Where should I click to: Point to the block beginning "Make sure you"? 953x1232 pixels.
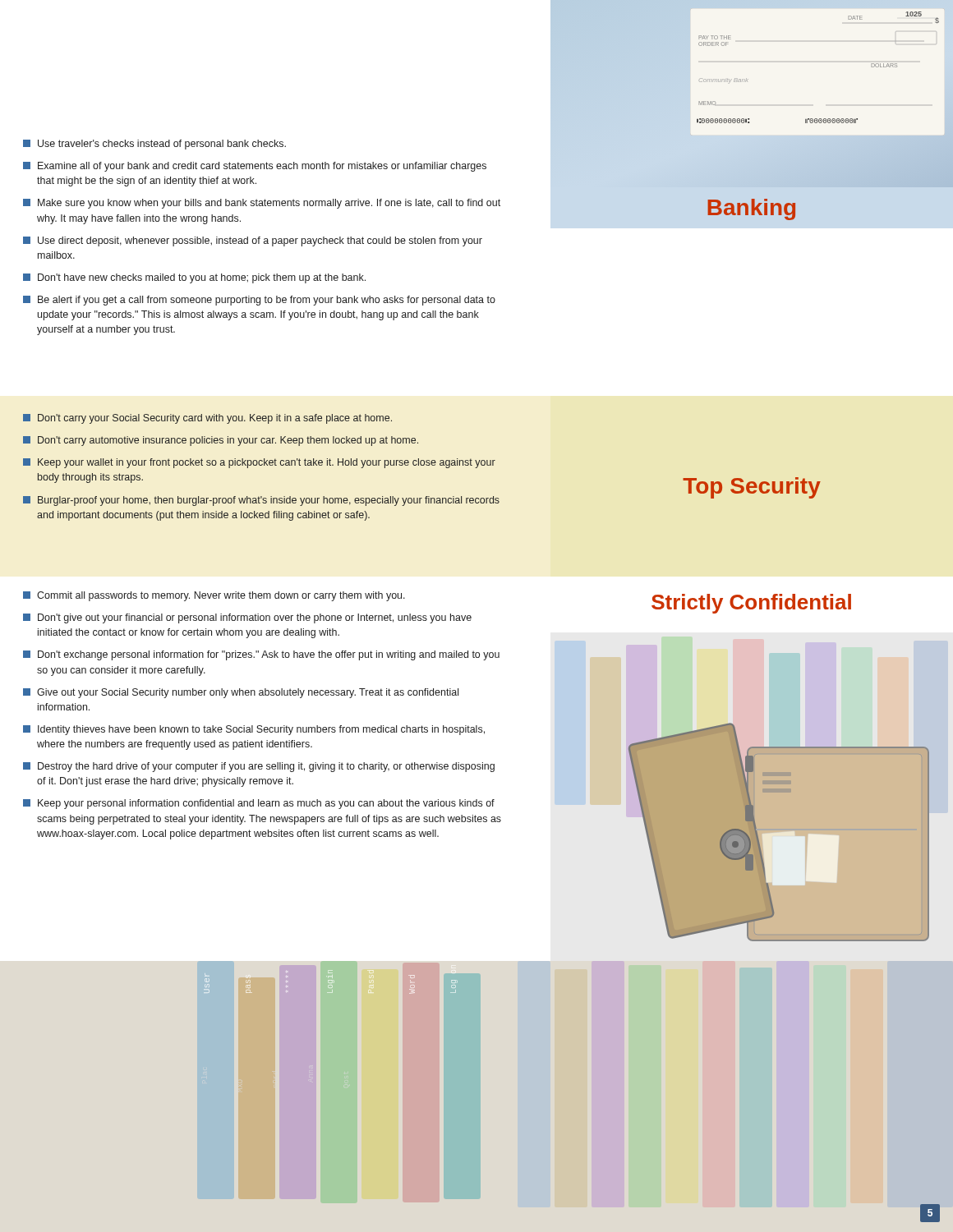pyautogui.click(x=263, y=211)
